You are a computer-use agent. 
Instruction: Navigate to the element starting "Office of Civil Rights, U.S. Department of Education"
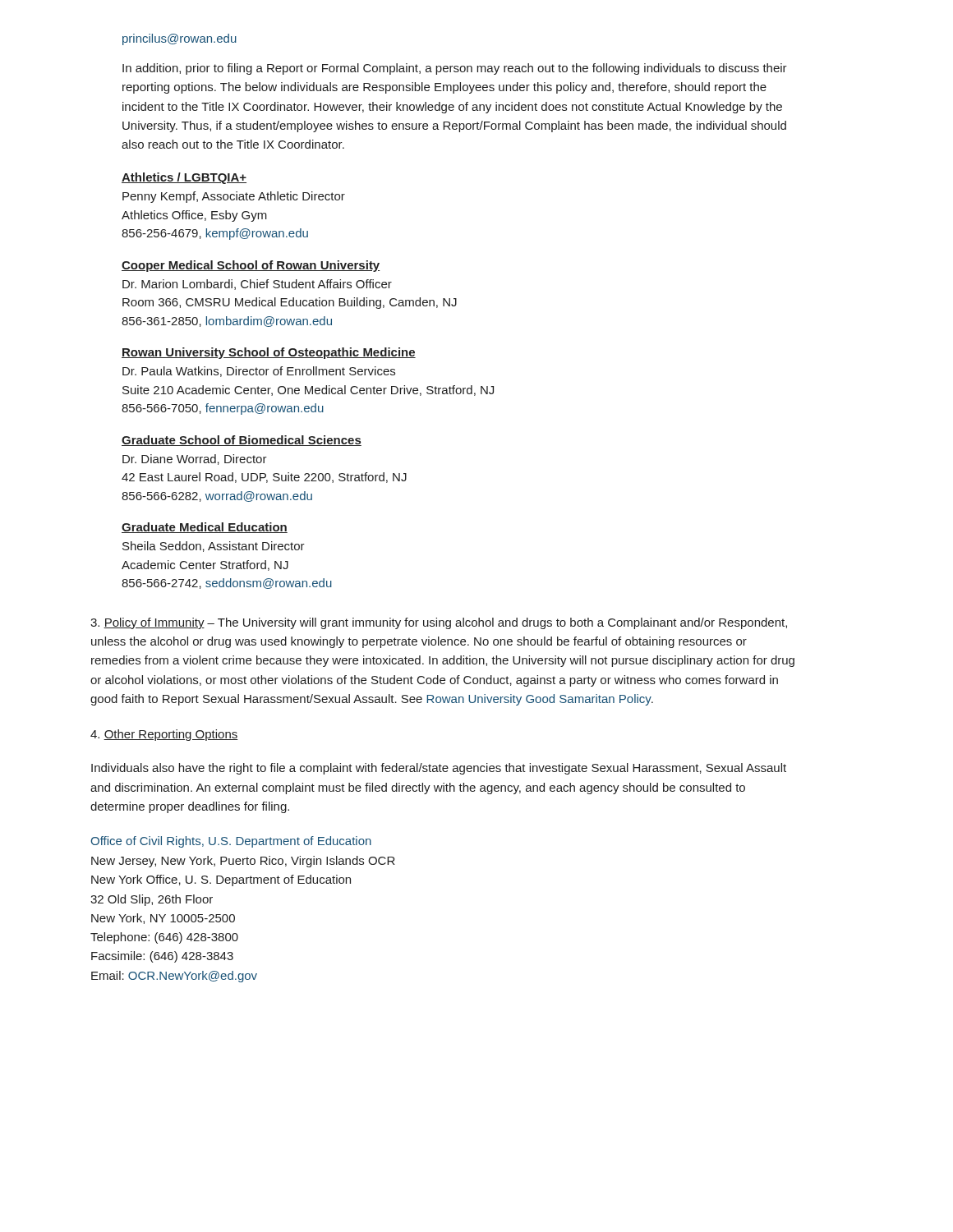(231, 841)
